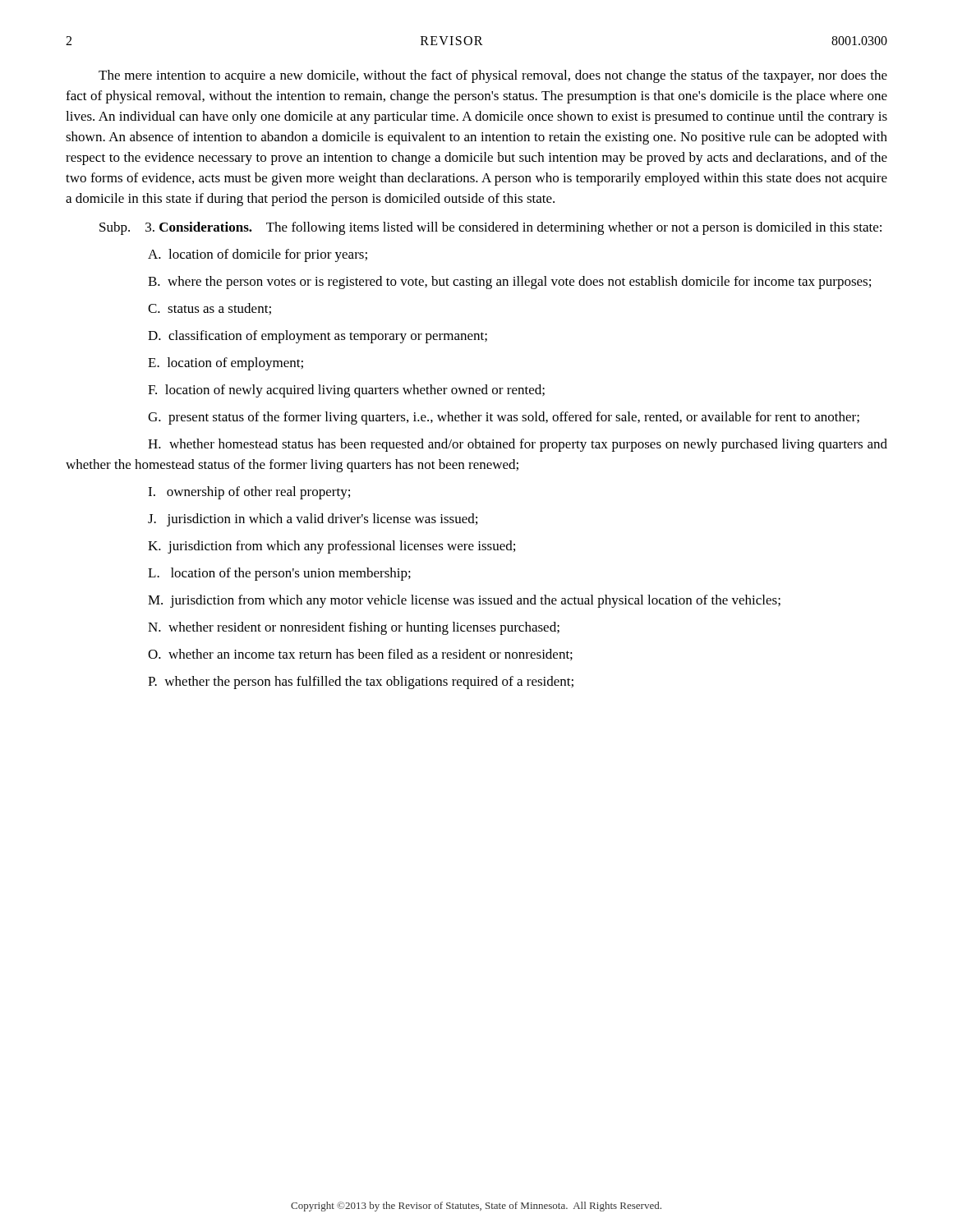
Task: Click on the passage starting "O. whether an income tax"
Action: click(361, 654)
